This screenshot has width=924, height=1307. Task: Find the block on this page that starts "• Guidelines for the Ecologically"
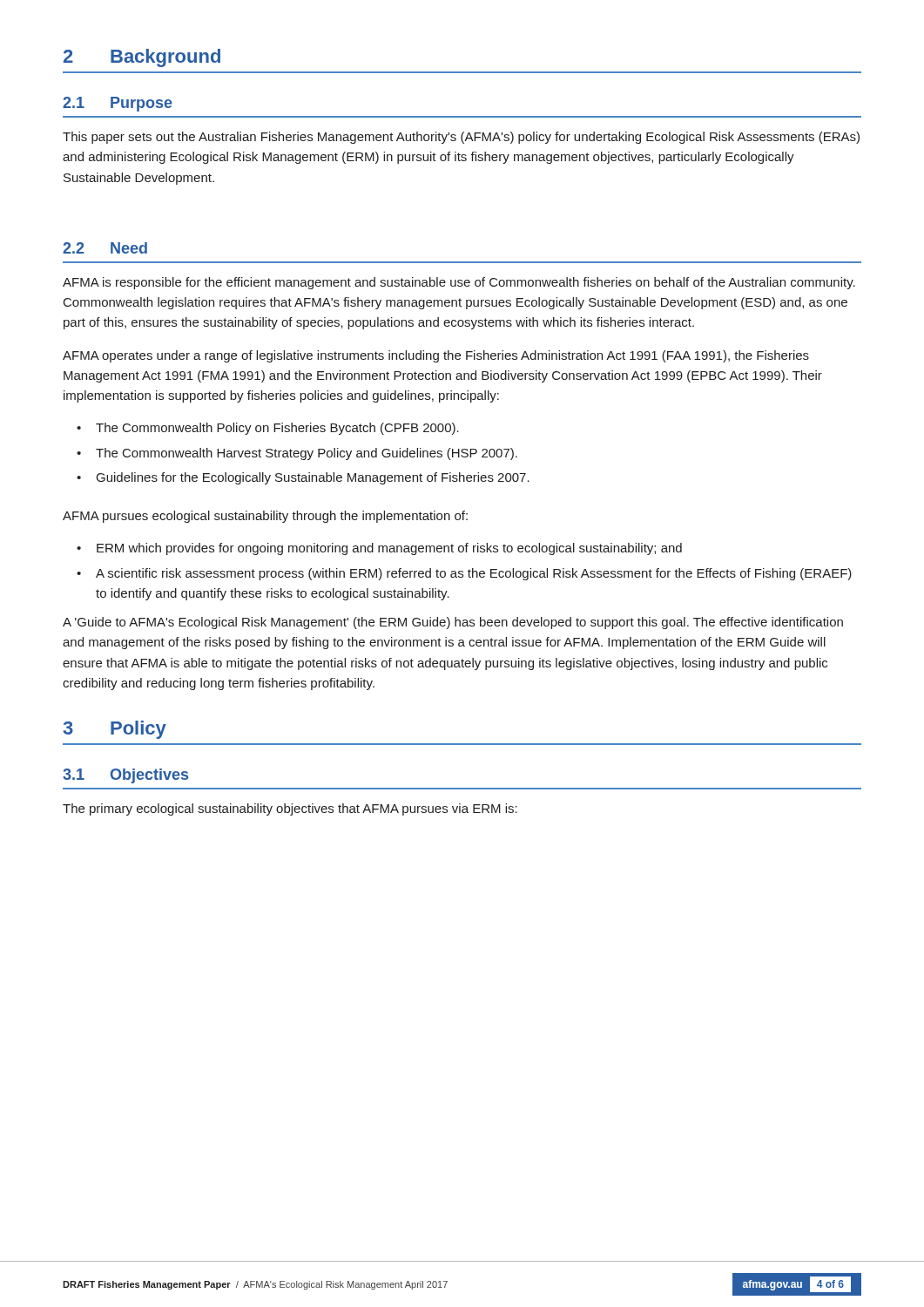tap(303, 477)
